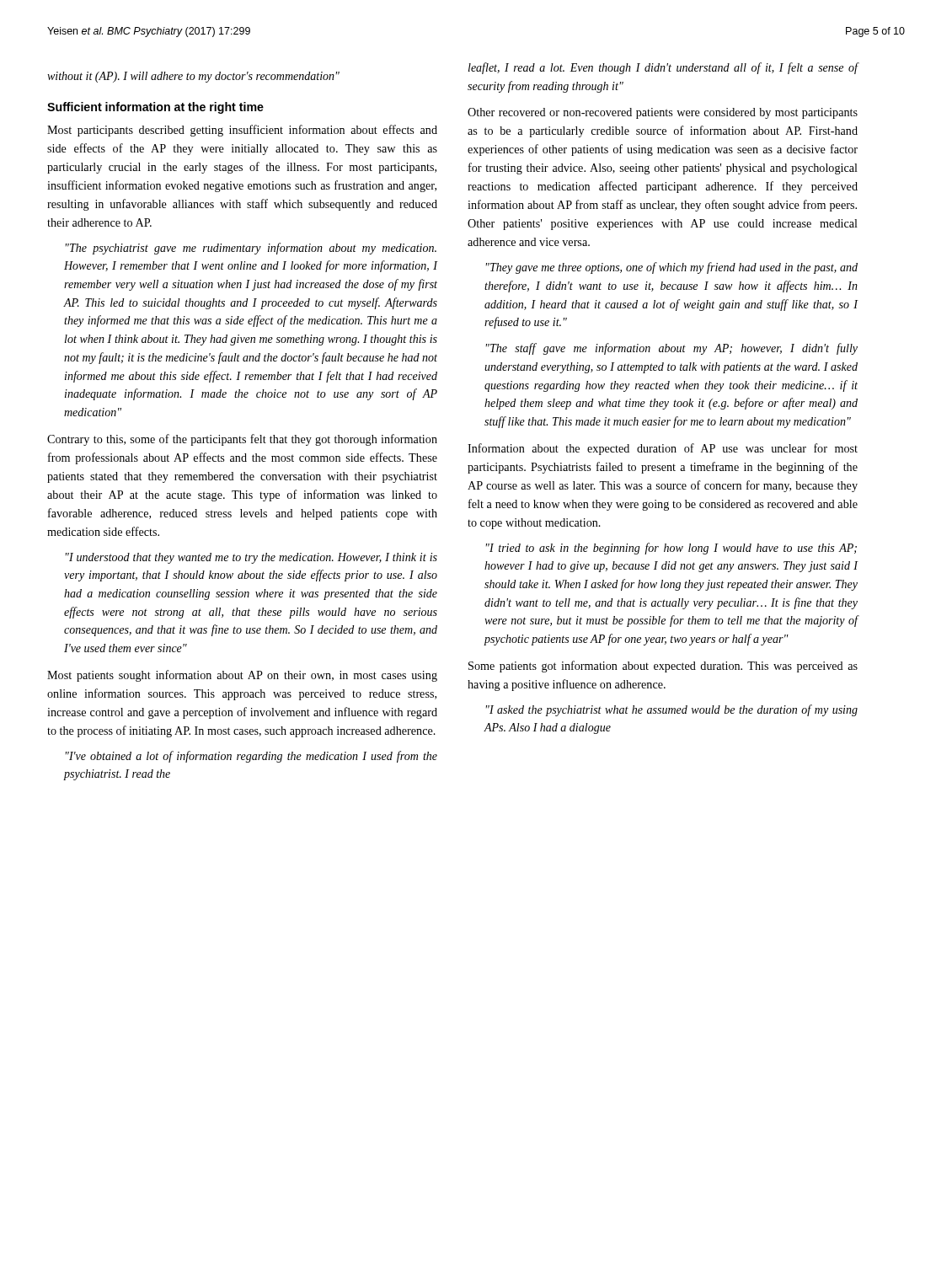Image resolution: width=952 pixels, height=1264 pixels.
Task: Select the text block containing ""The psychiatrist gave me rudimentary"
Action: point(251,330)
